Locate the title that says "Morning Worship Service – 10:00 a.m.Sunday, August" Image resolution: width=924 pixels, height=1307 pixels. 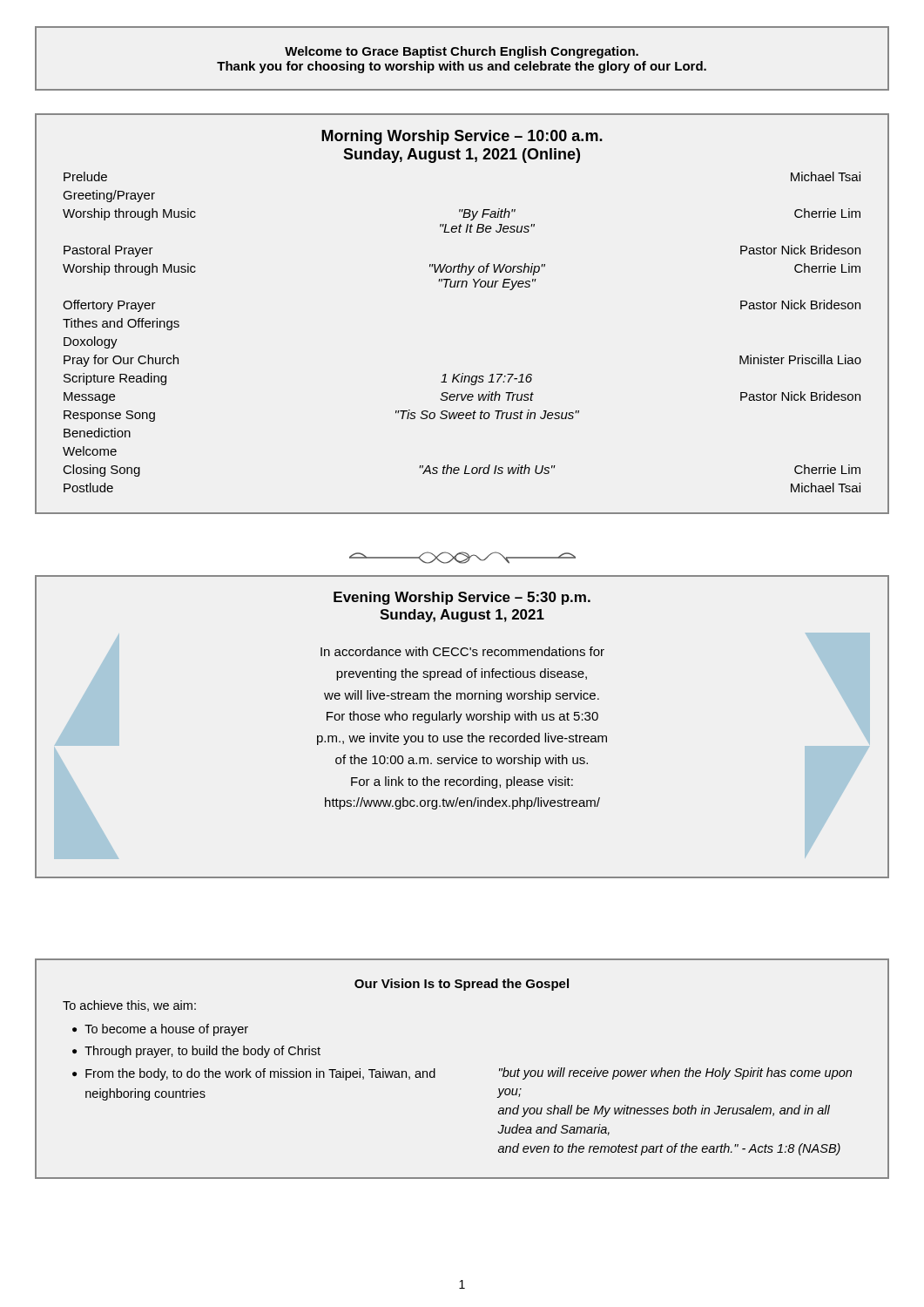462,145
